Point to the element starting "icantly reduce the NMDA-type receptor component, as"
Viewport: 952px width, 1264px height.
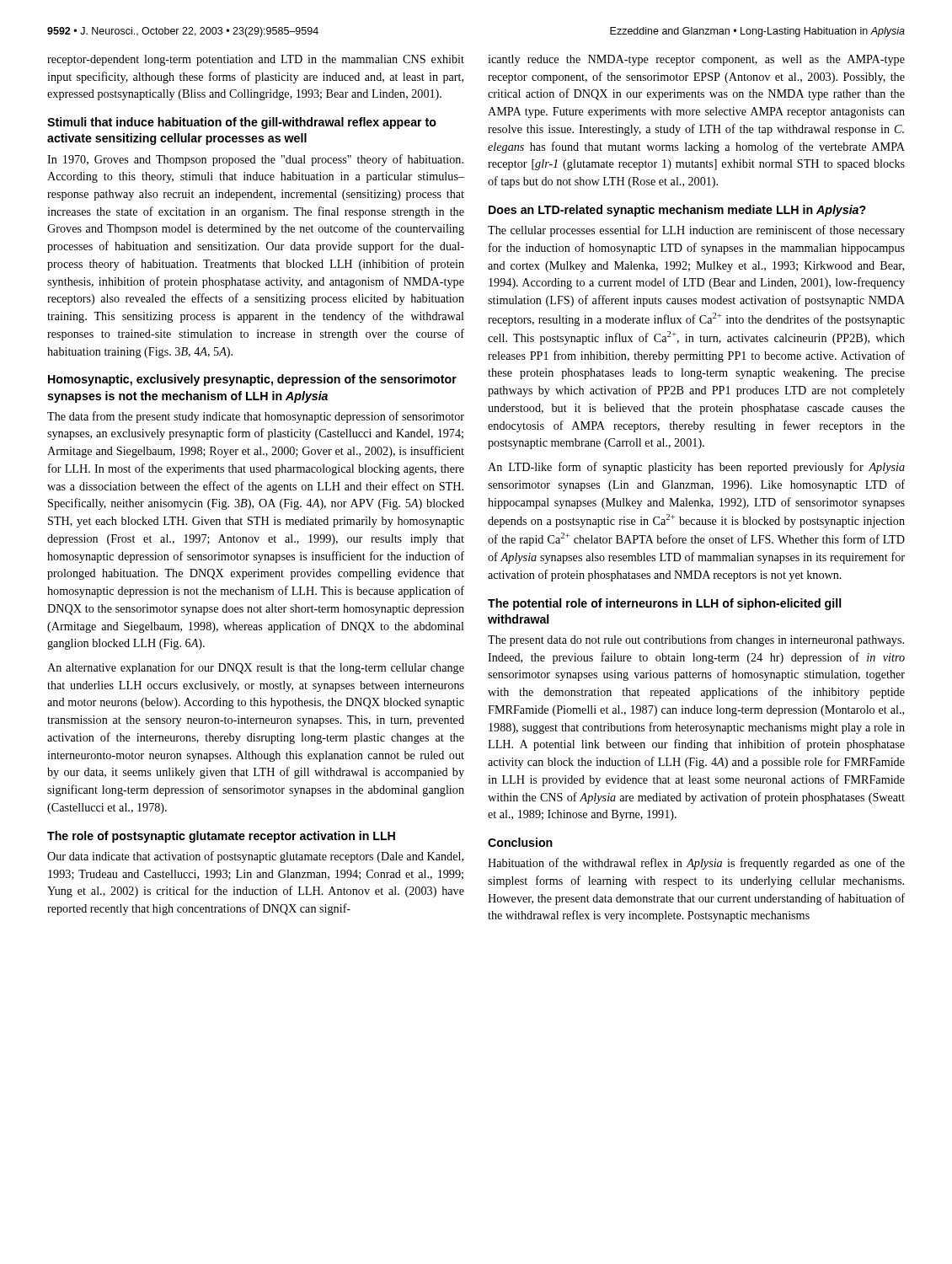696,120
